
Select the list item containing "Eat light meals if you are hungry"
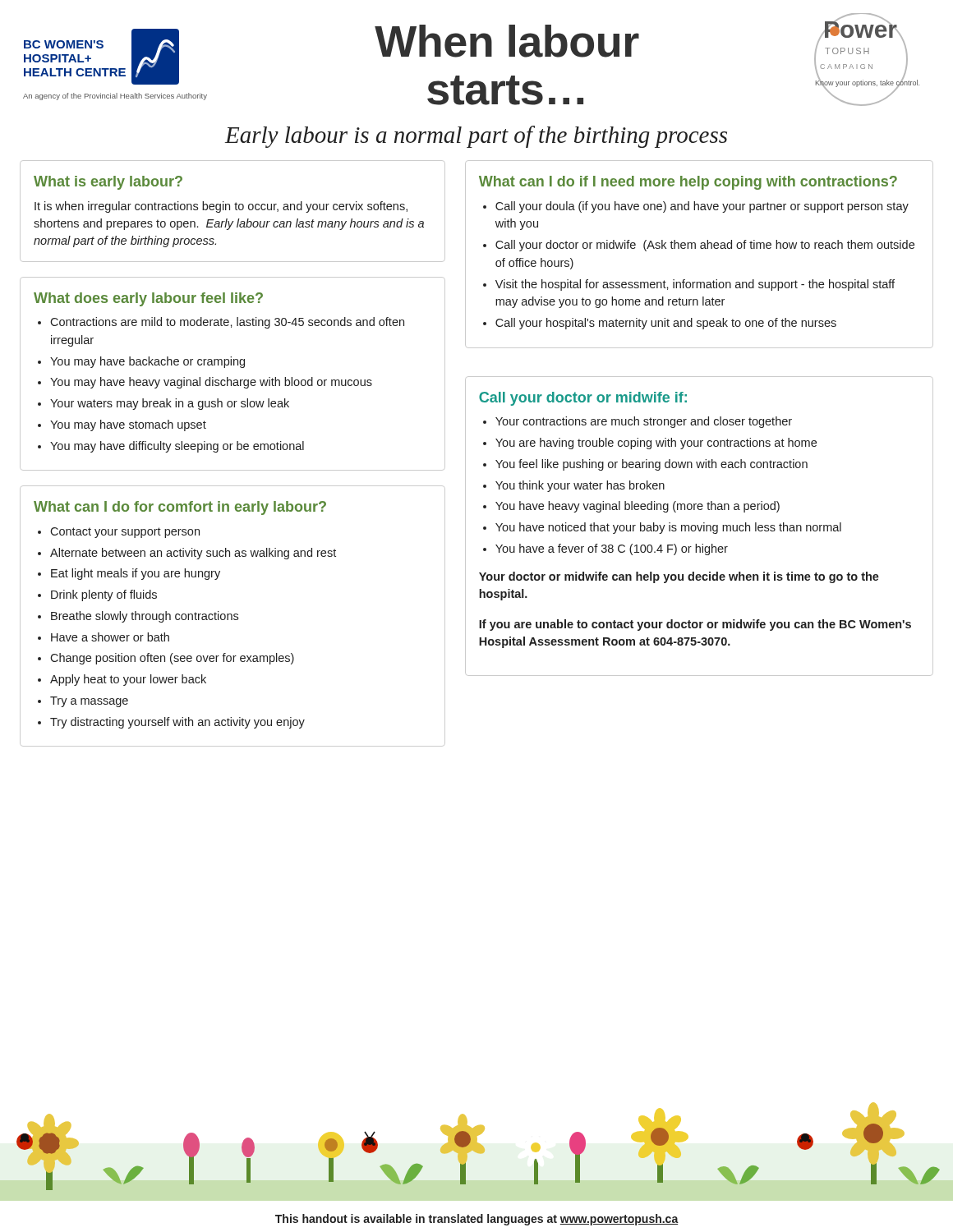coord(135,574)
